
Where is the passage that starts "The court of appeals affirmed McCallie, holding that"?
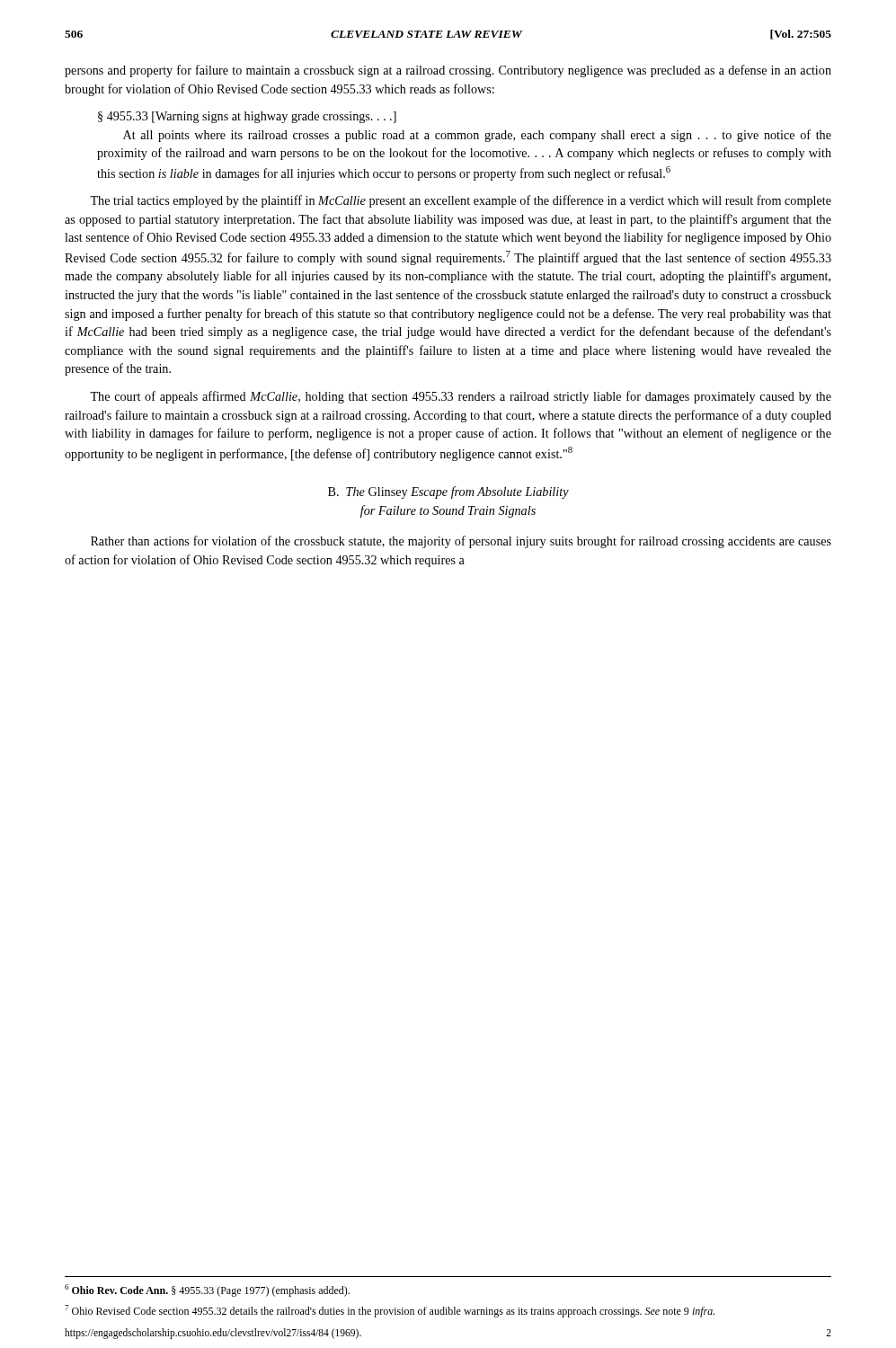pos(448,425)
